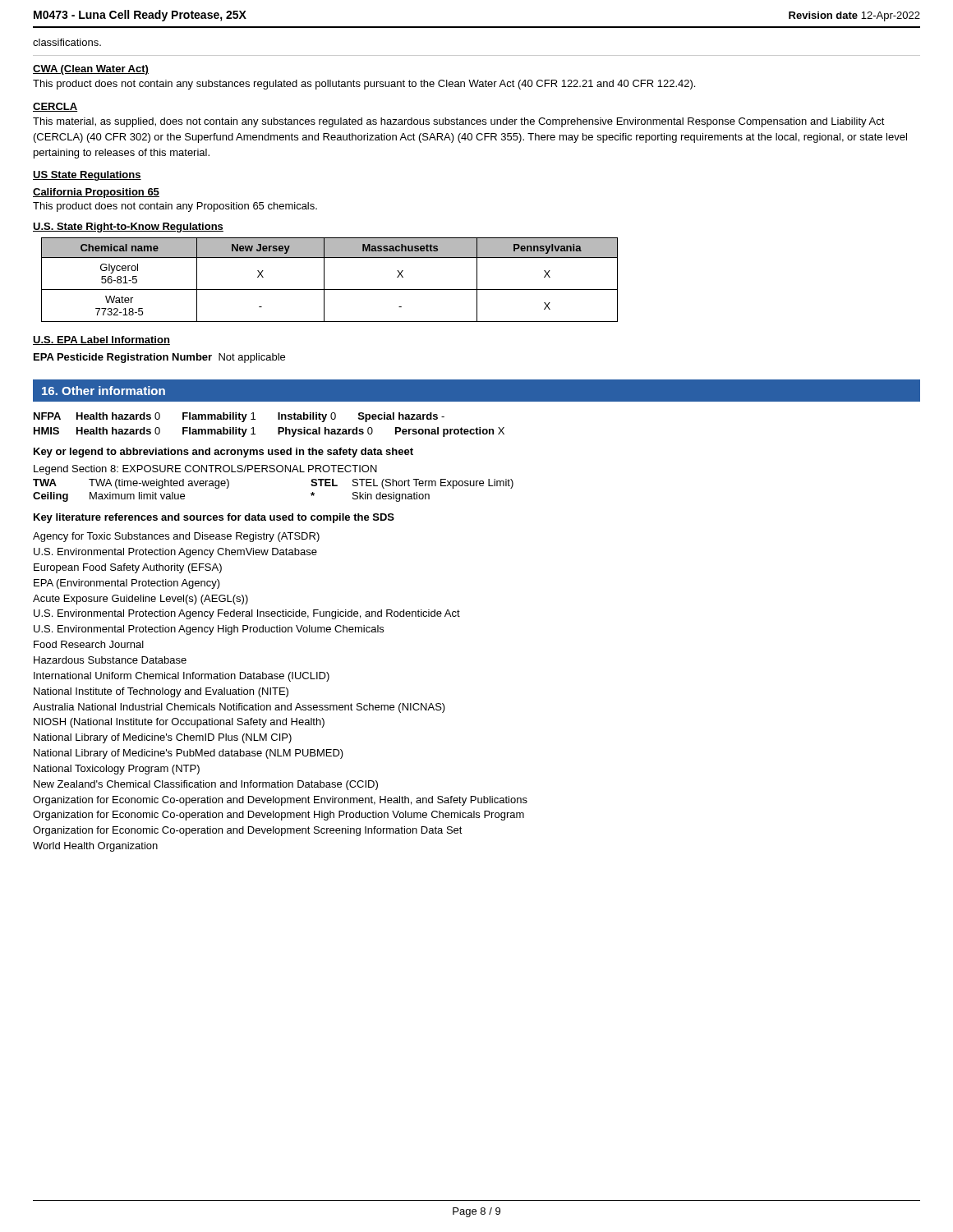
Task: Locate the element starting "U.S. State Right-to-Know"
Action: (x=128, y=227)
